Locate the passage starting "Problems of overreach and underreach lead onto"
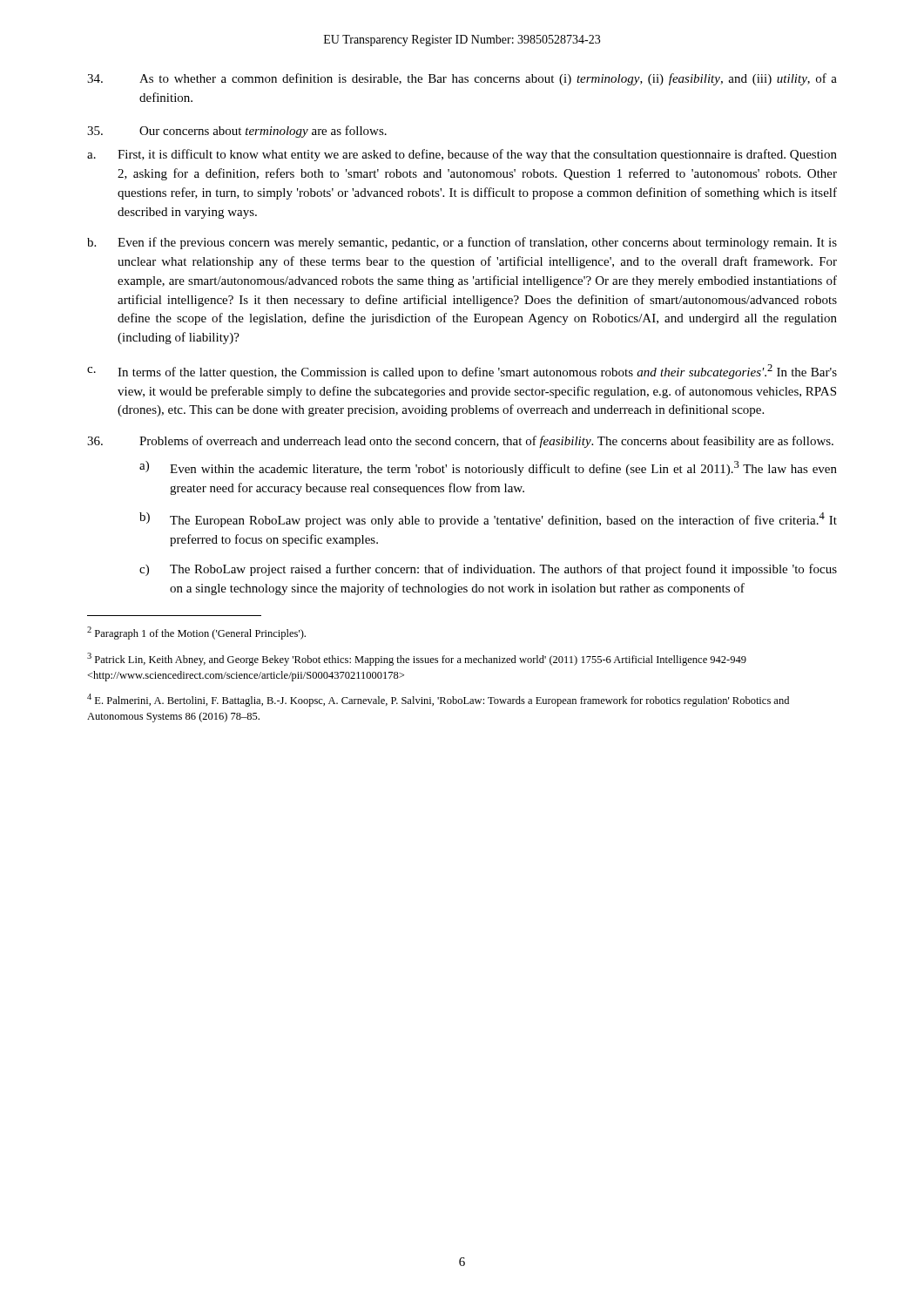This screenshot has height=1307, width=924. (462, 442)
